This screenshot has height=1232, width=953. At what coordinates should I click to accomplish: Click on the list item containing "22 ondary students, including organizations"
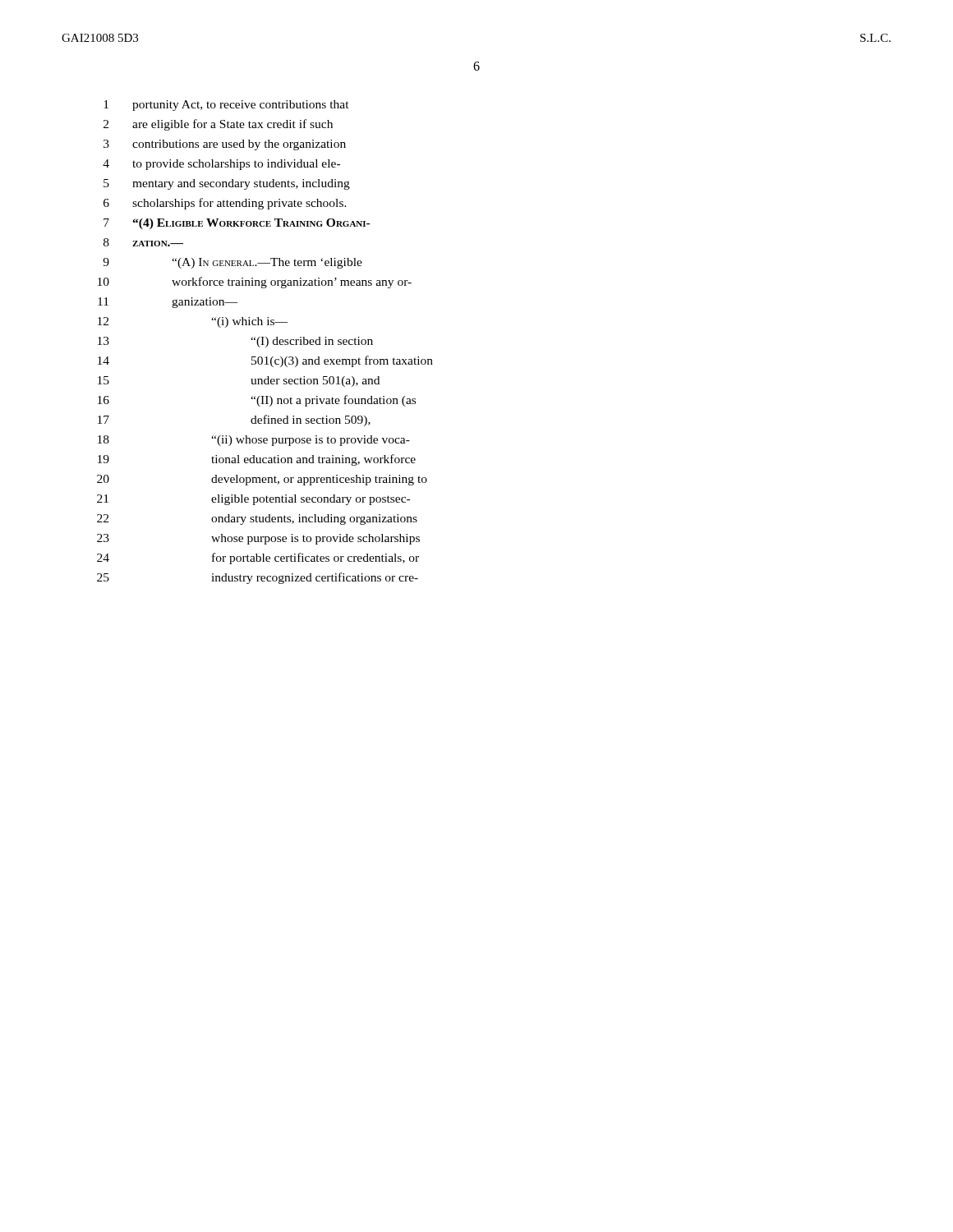pyautogui.click(x=257, y=519)
